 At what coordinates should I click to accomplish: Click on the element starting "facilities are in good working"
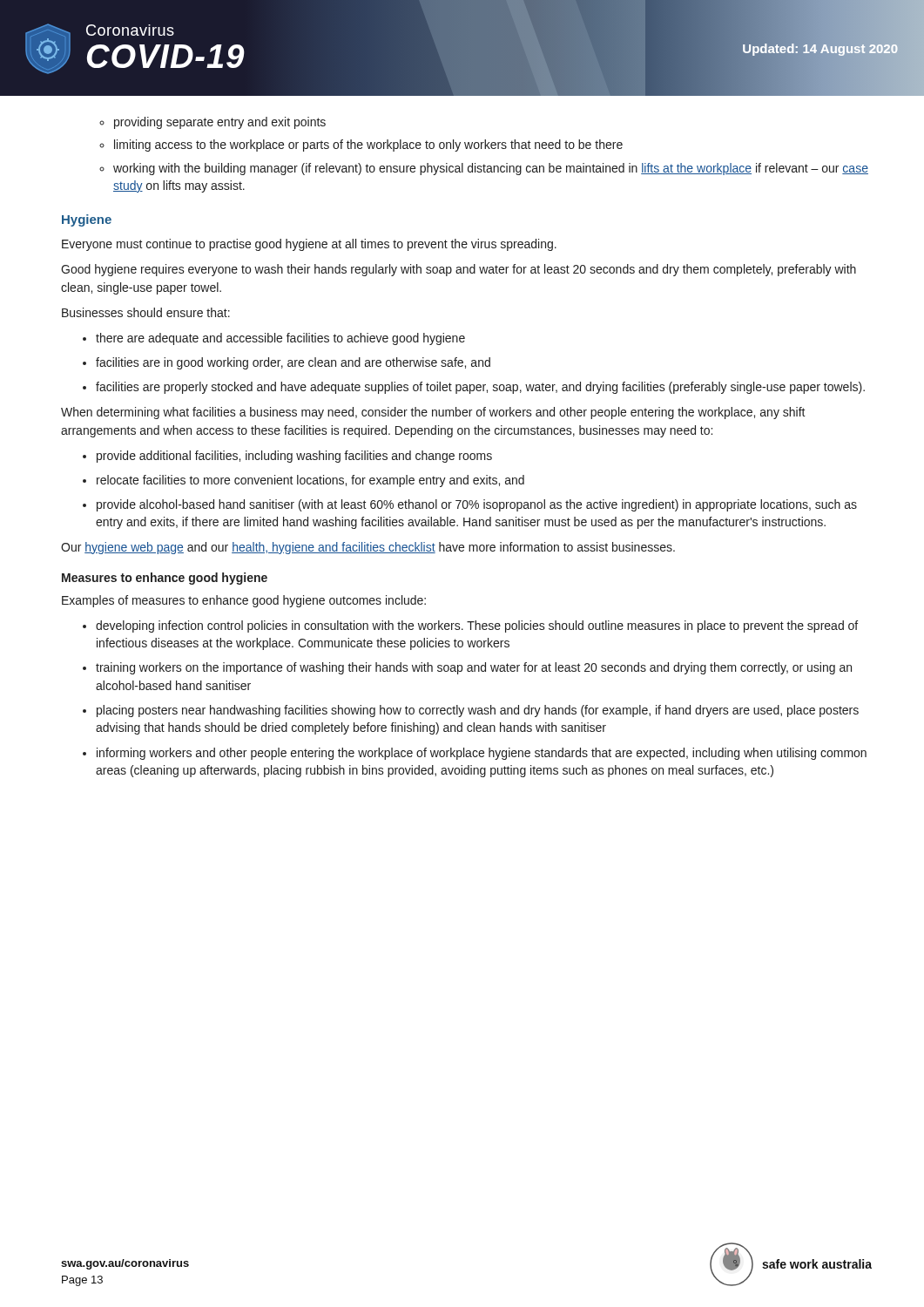click(466, 363)
